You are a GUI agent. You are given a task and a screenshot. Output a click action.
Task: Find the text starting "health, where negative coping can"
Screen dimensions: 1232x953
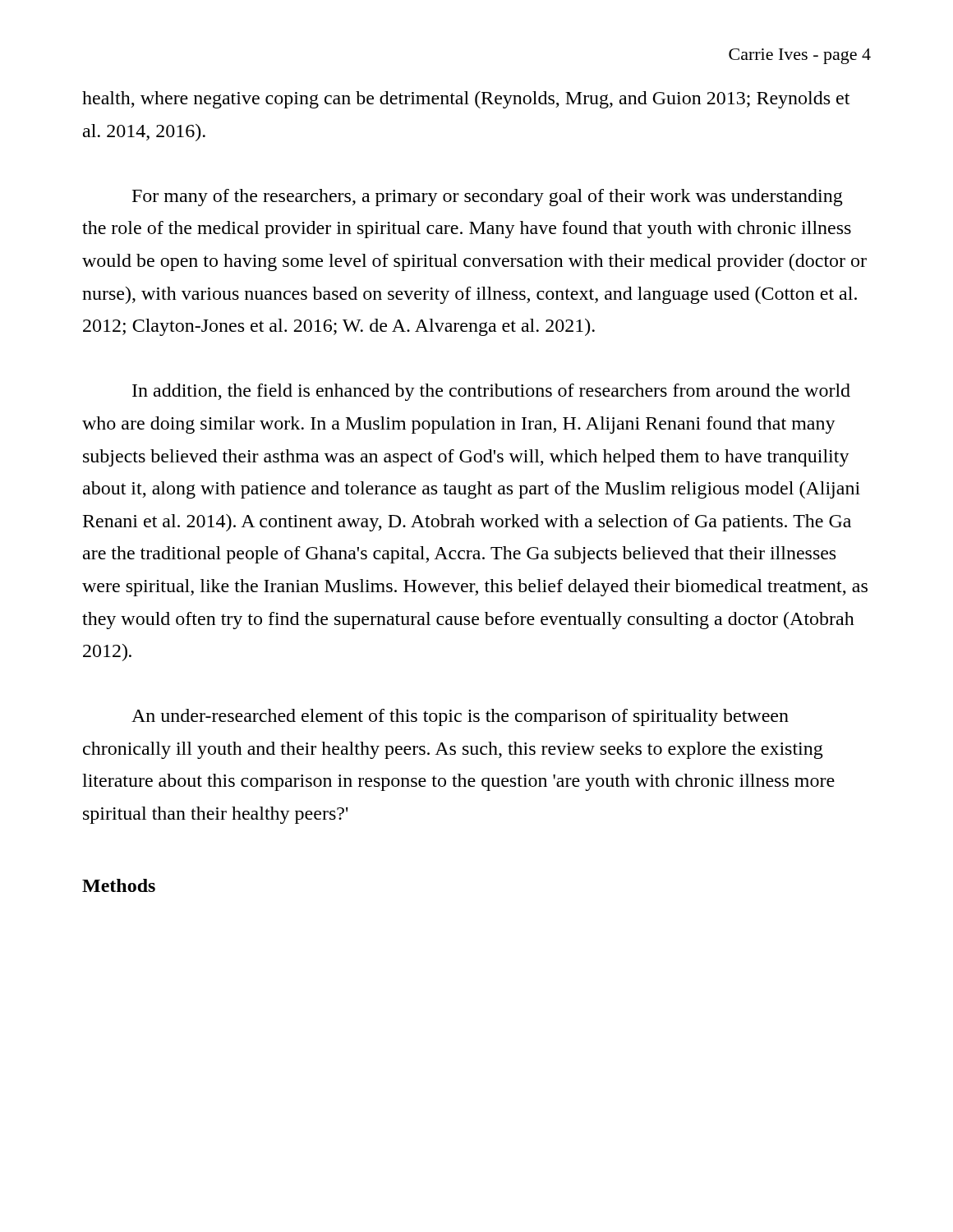point(476,115)
